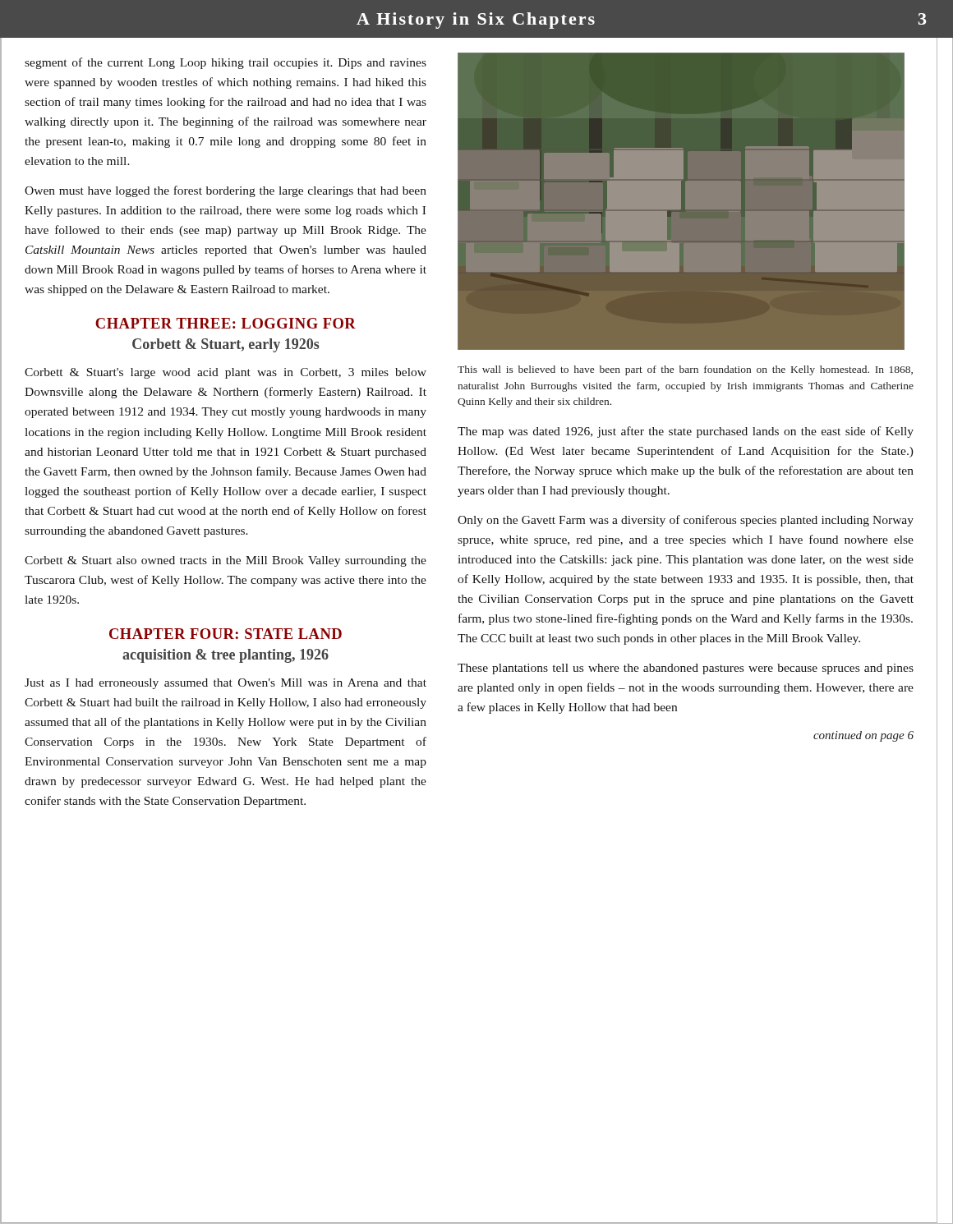Find "continued on page 6" on this page

click(x=863, y=735)
